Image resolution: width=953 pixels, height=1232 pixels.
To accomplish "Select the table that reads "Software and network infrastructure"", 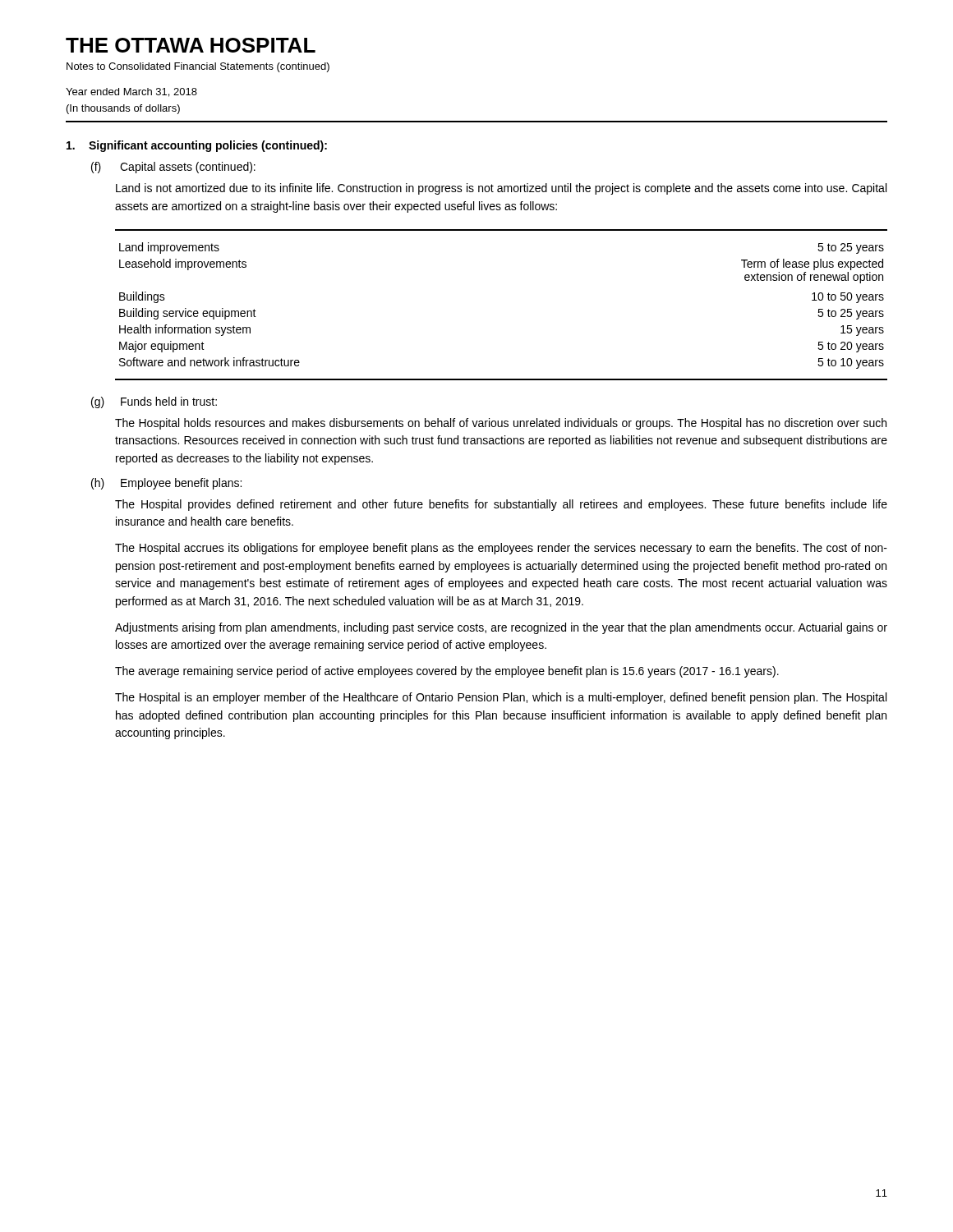I will (x=501, y=304).
